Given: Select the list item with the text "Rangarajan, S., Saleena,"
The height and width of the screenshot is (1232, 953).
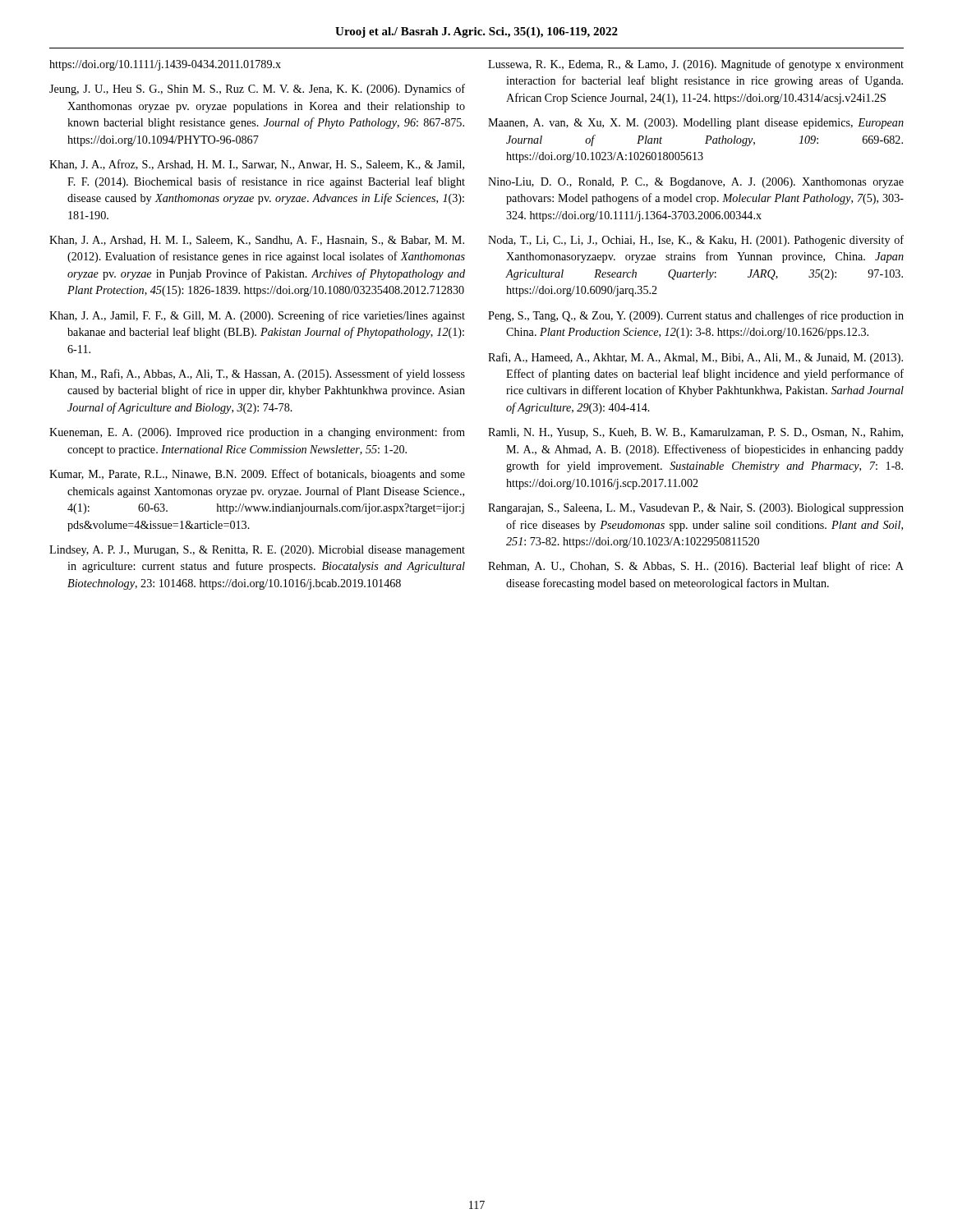Looking at the screenshot, I should pos(696,524).
